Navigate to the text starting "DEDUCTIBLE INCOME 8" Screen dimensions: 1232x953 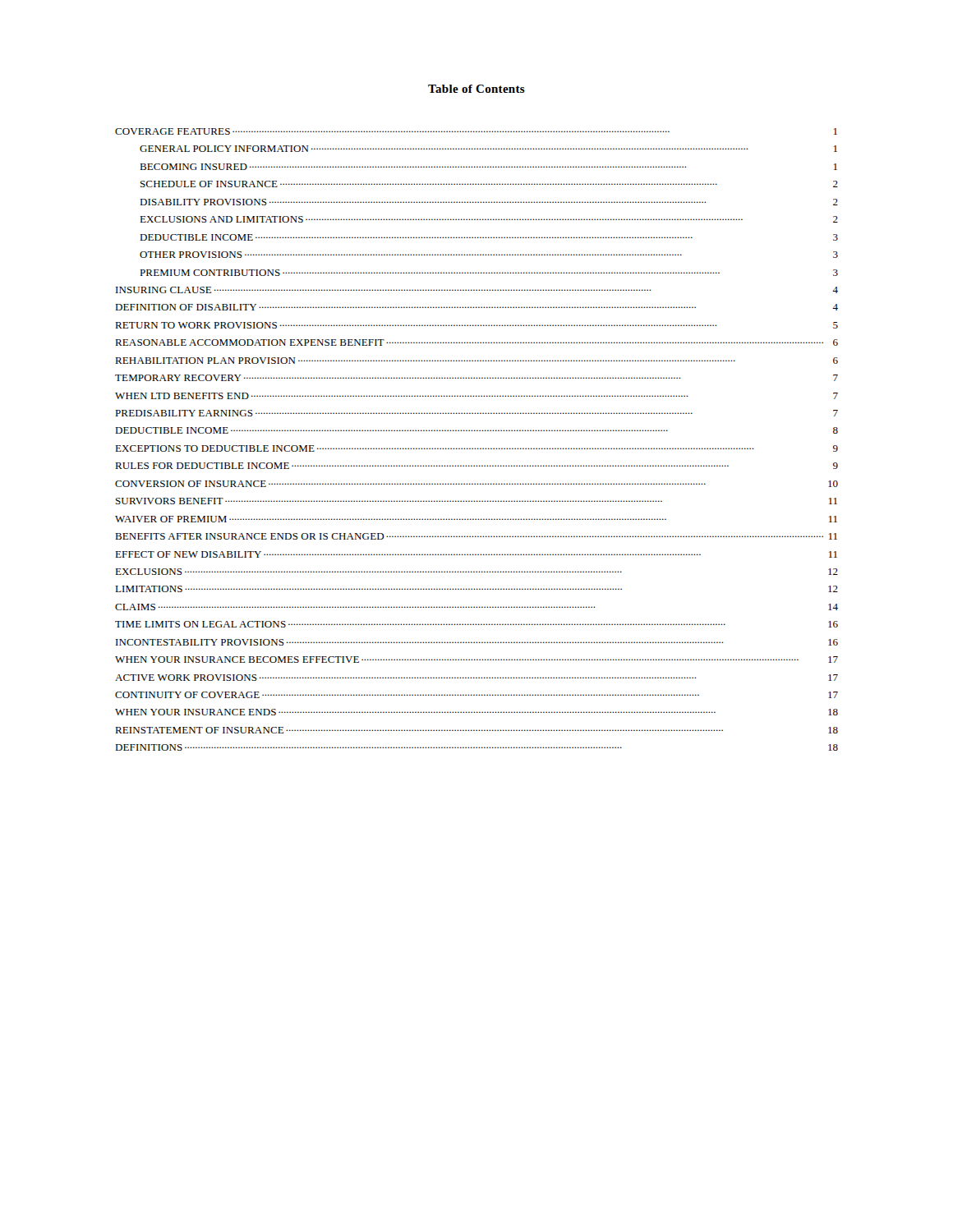click(476, 431)
